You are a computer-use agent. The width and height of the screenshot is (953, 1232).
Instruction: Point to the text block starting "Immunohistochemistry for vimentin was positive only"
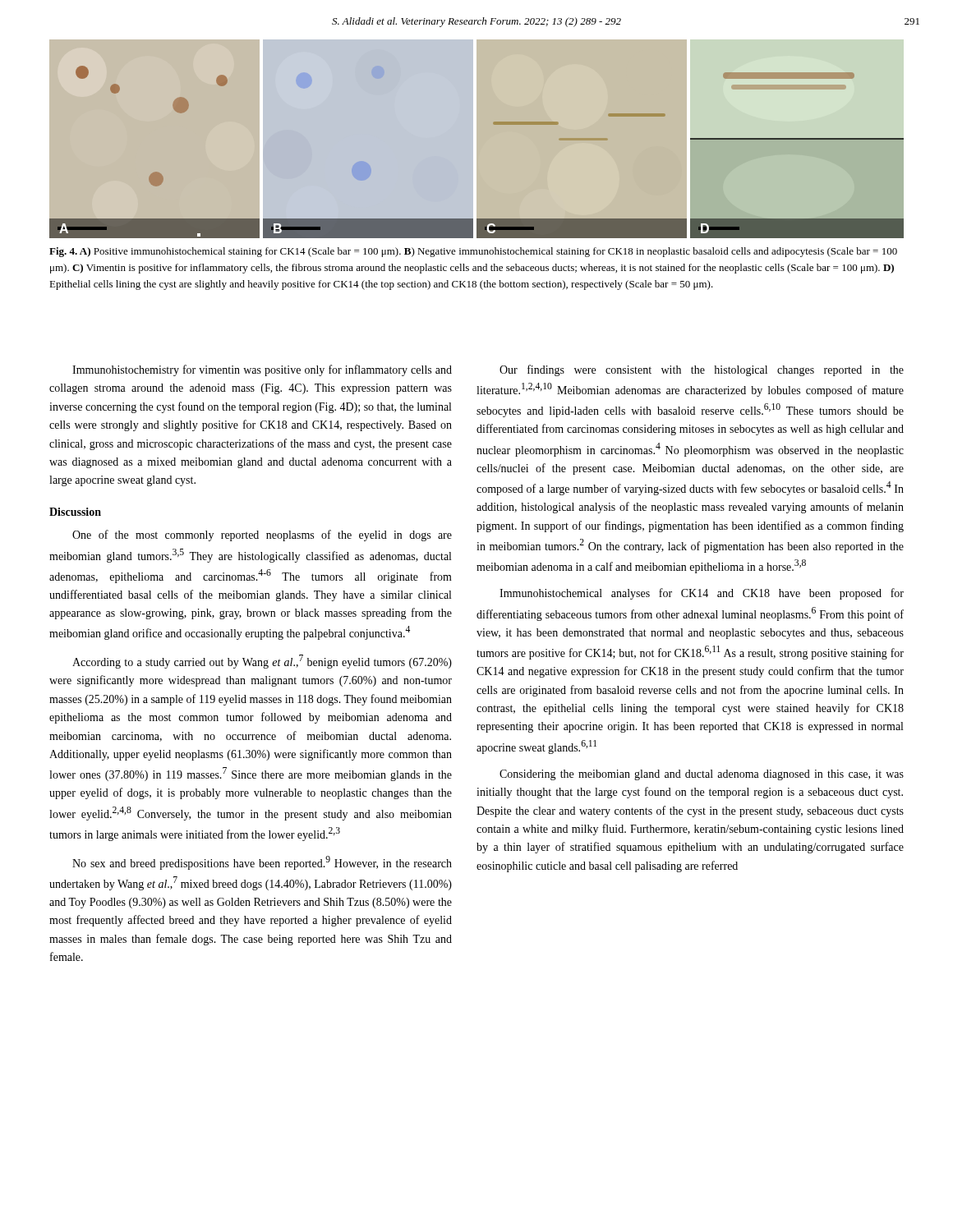click(251, 664)
